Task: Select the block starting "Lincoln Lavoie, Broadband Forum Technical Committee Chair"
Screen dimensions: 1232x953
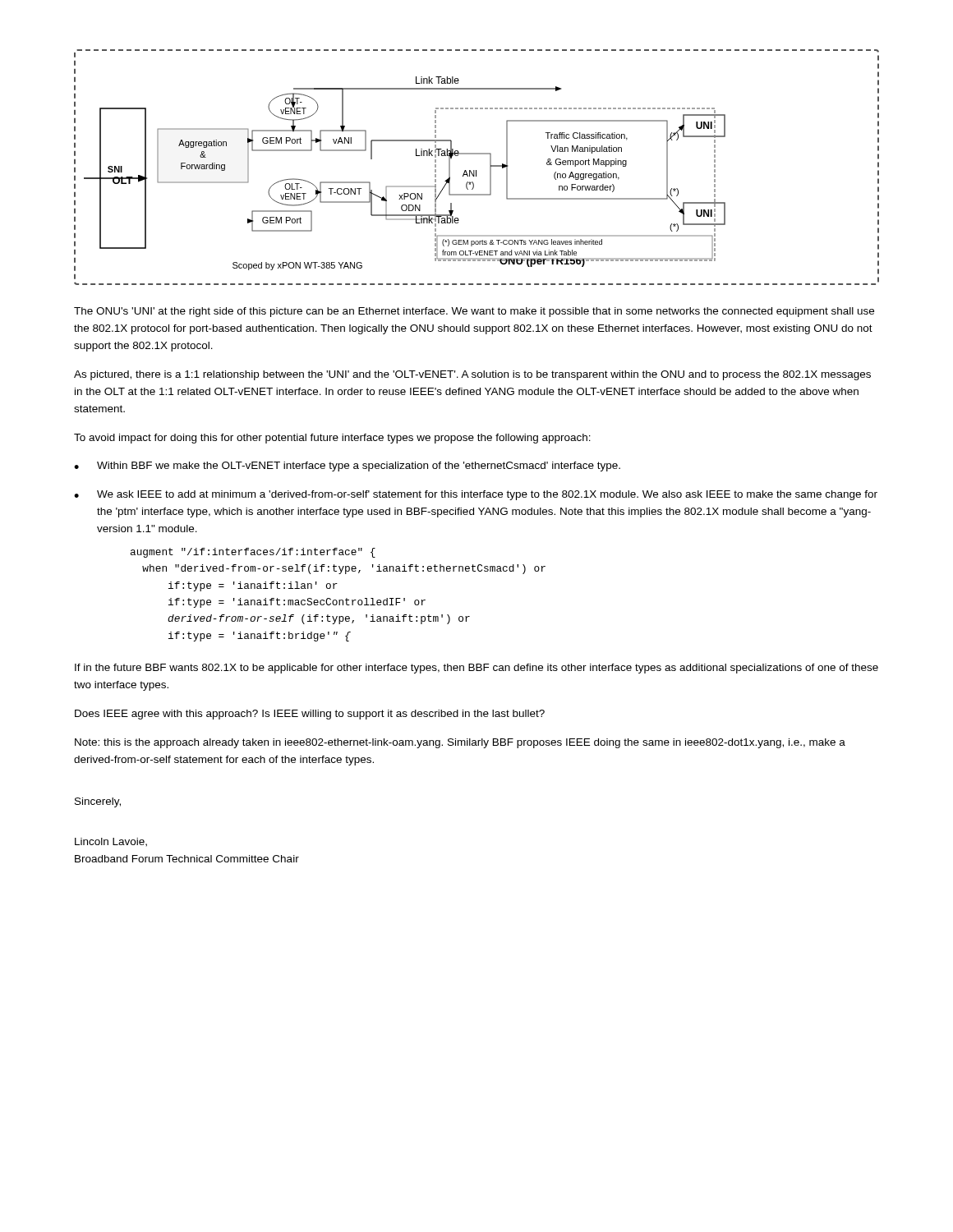Action: 186,850
